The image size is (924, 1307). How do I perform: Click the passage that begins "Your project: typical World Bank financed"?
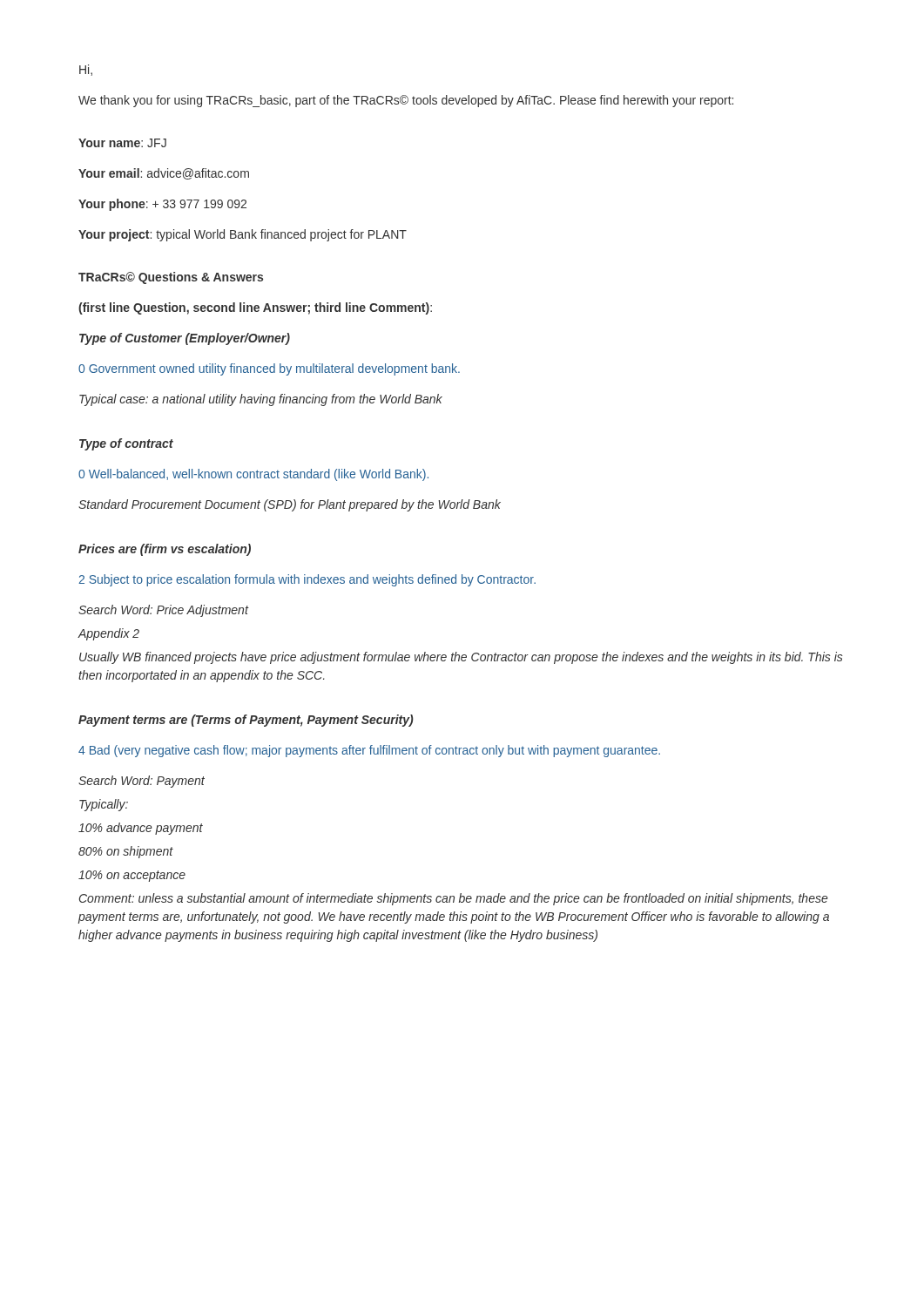pos(243,235)
